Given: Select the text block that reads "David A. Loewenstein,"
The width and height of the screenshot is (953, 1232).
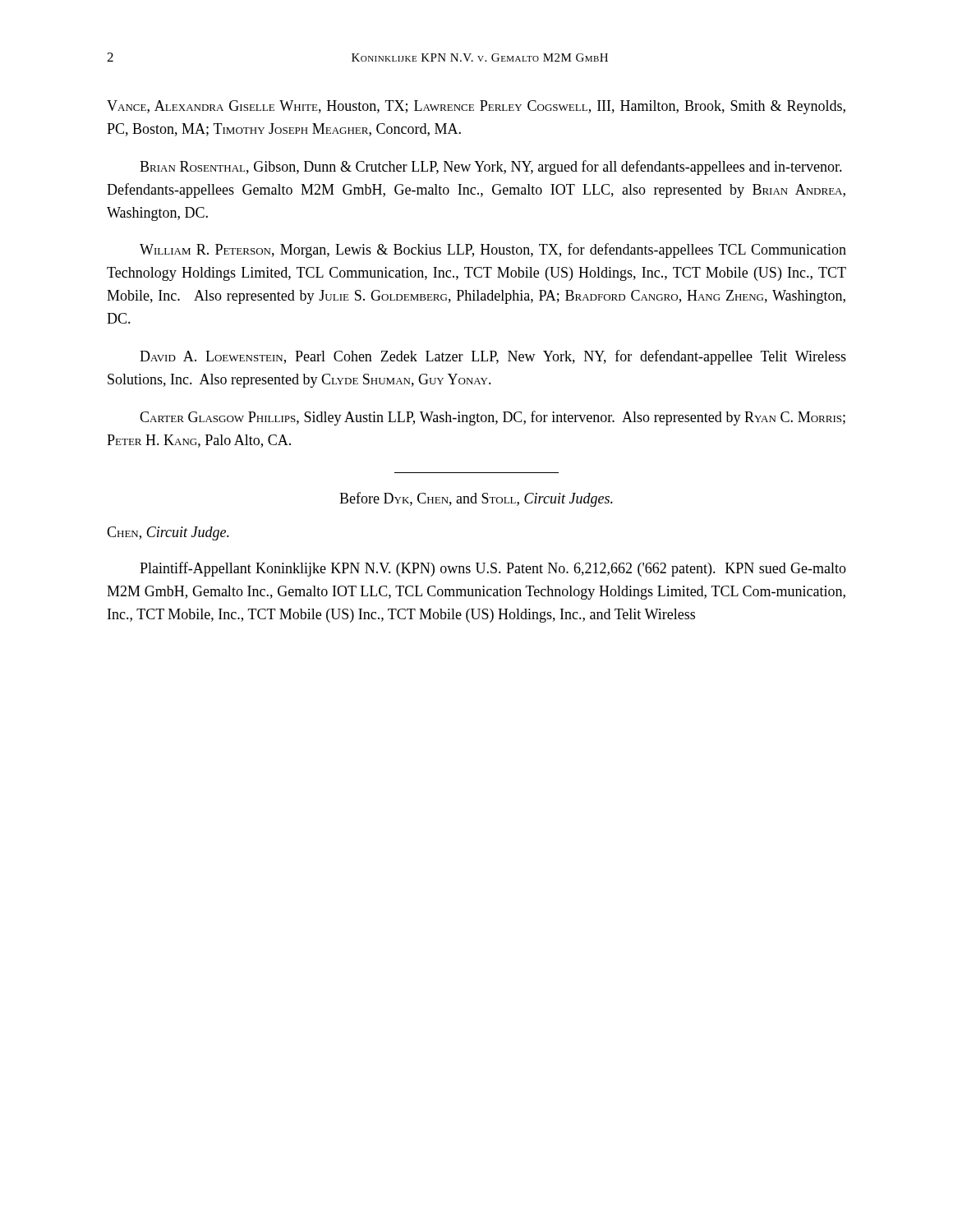Looking at the screenshot, I should pyautogui.click(x=476, y=368).
